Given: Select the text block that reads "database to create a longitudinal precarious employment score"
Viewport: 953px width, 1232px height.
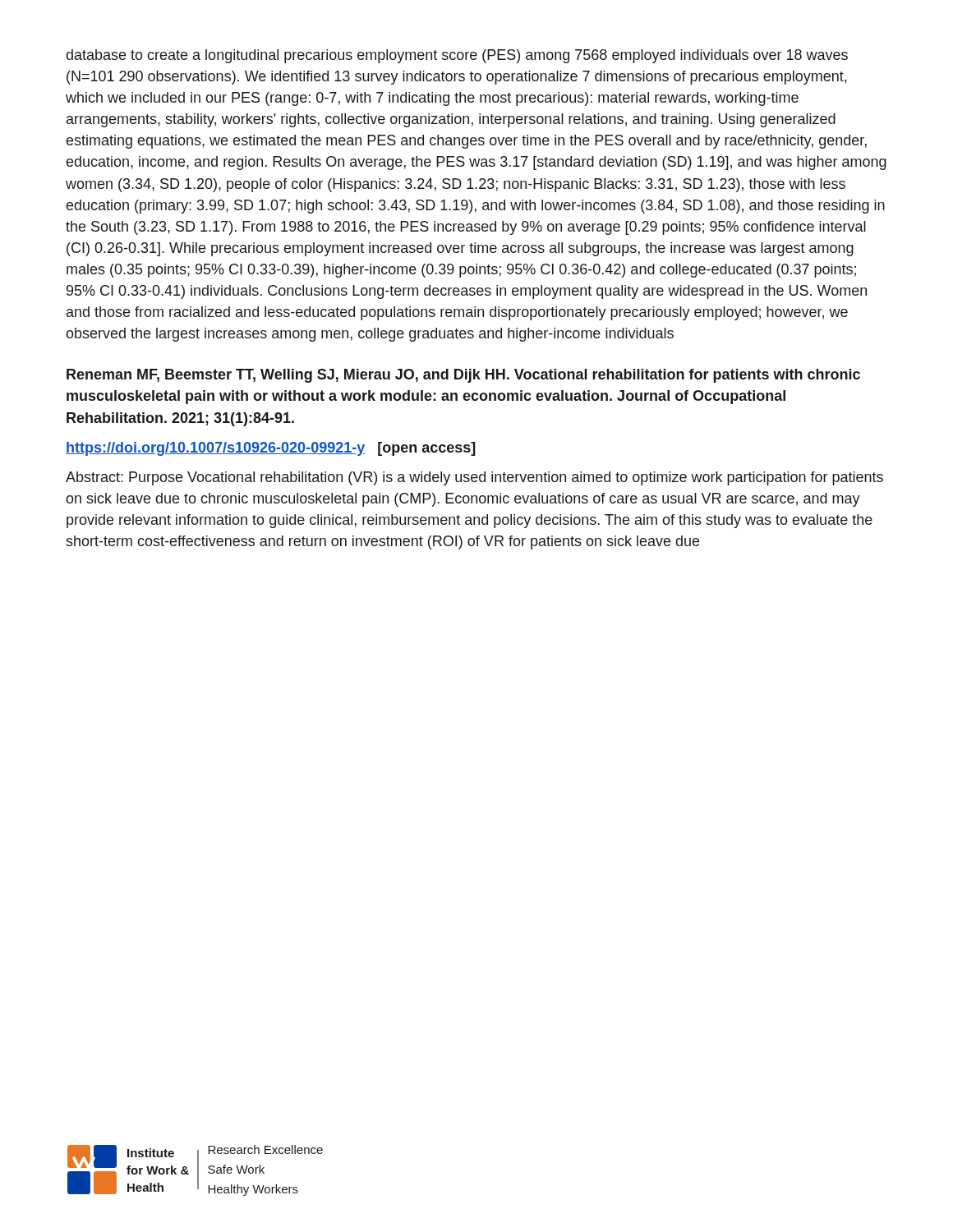Looking at the screenshot, I should point(476,194).
